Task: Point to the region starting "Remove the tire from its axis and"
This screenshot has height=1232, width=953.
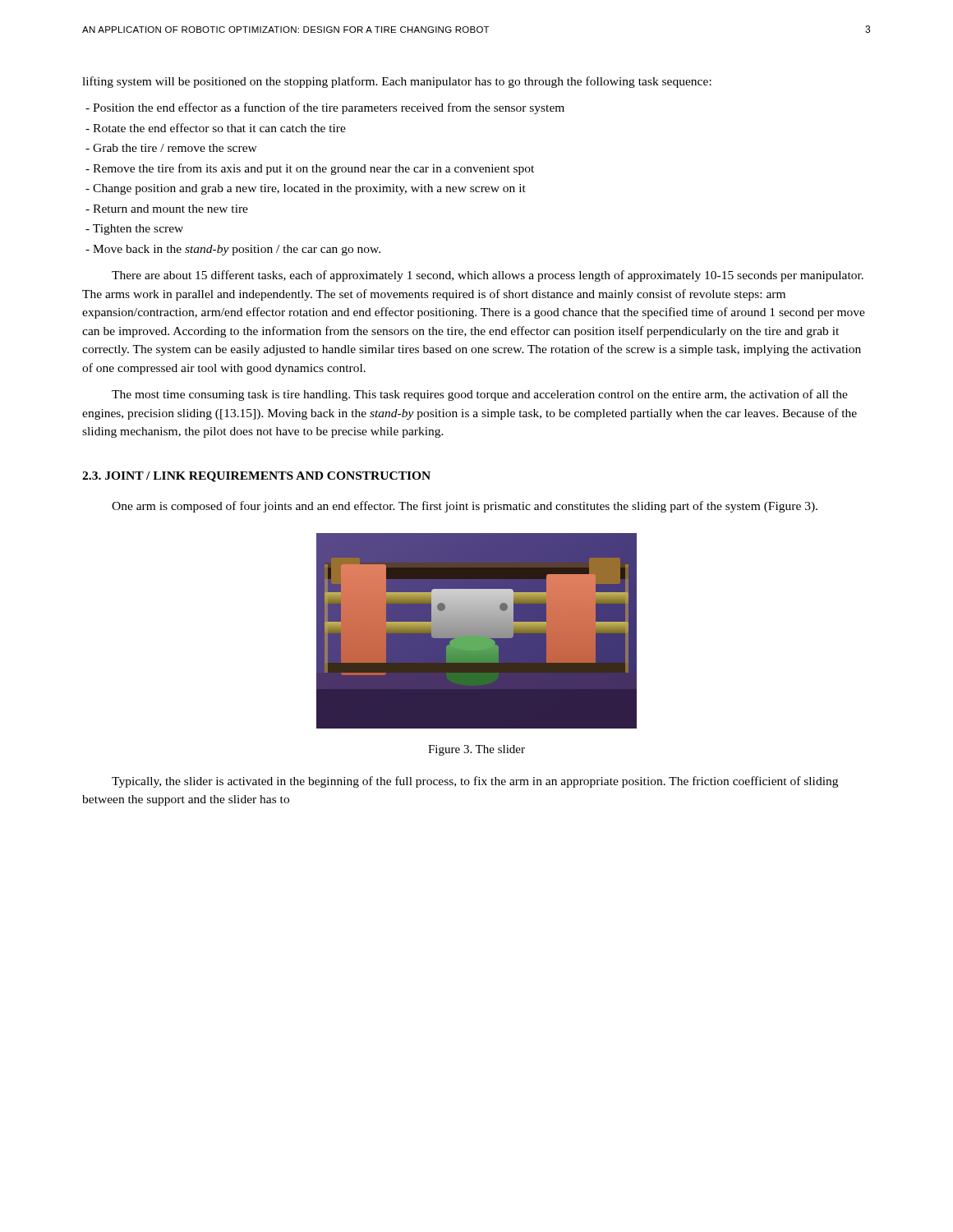Action: (x=310, y=168)
